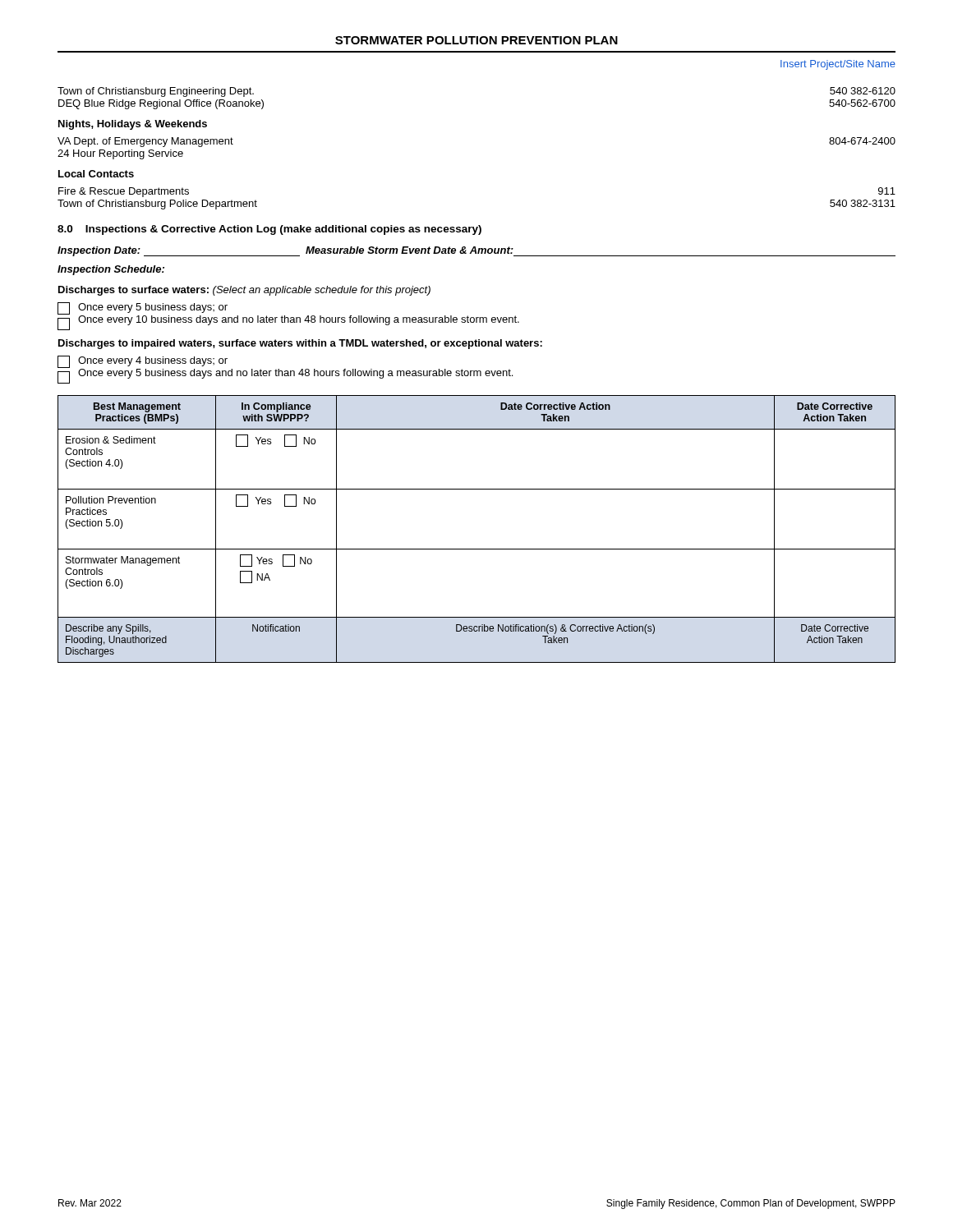The image size is (953, 1232).
Task: Select the table that reads "Date Corrective Action Taken"
Action: click(476, 529)
